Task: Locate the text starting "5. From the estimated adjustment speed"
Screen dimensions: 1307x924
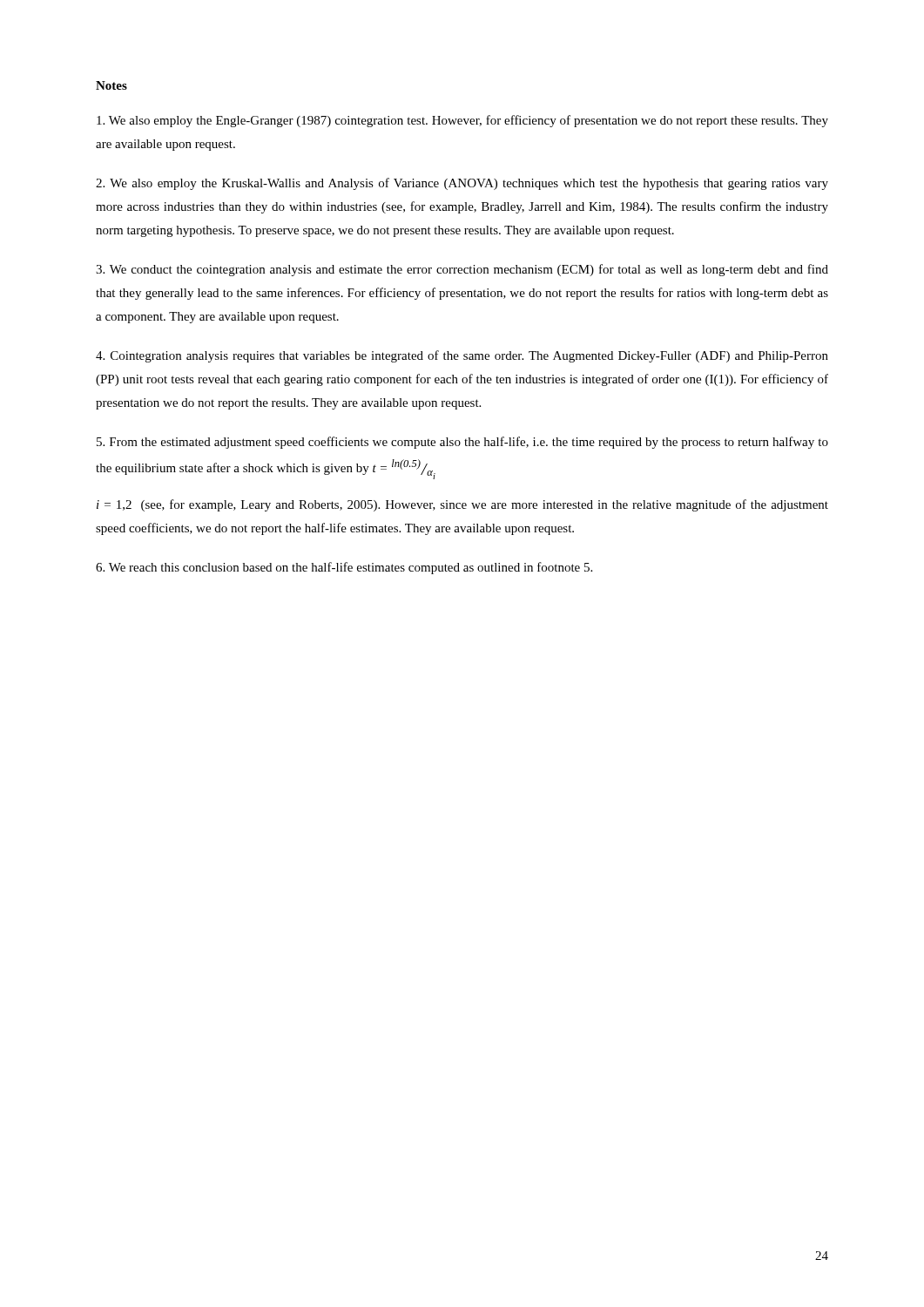Action: click(x=462, y=443)
